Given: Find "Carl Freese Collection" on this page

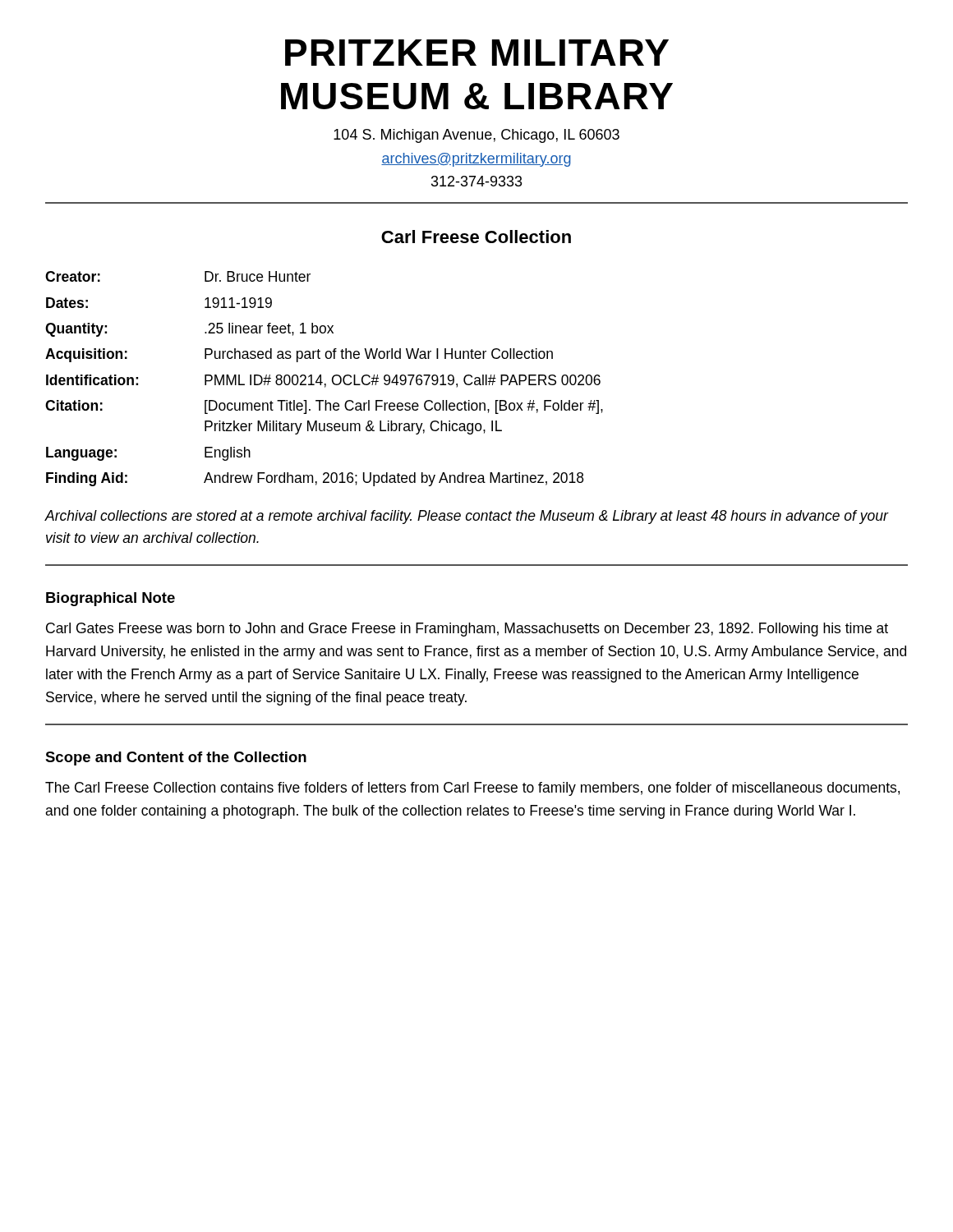Looking at the screenshot, I should [476, 237].
